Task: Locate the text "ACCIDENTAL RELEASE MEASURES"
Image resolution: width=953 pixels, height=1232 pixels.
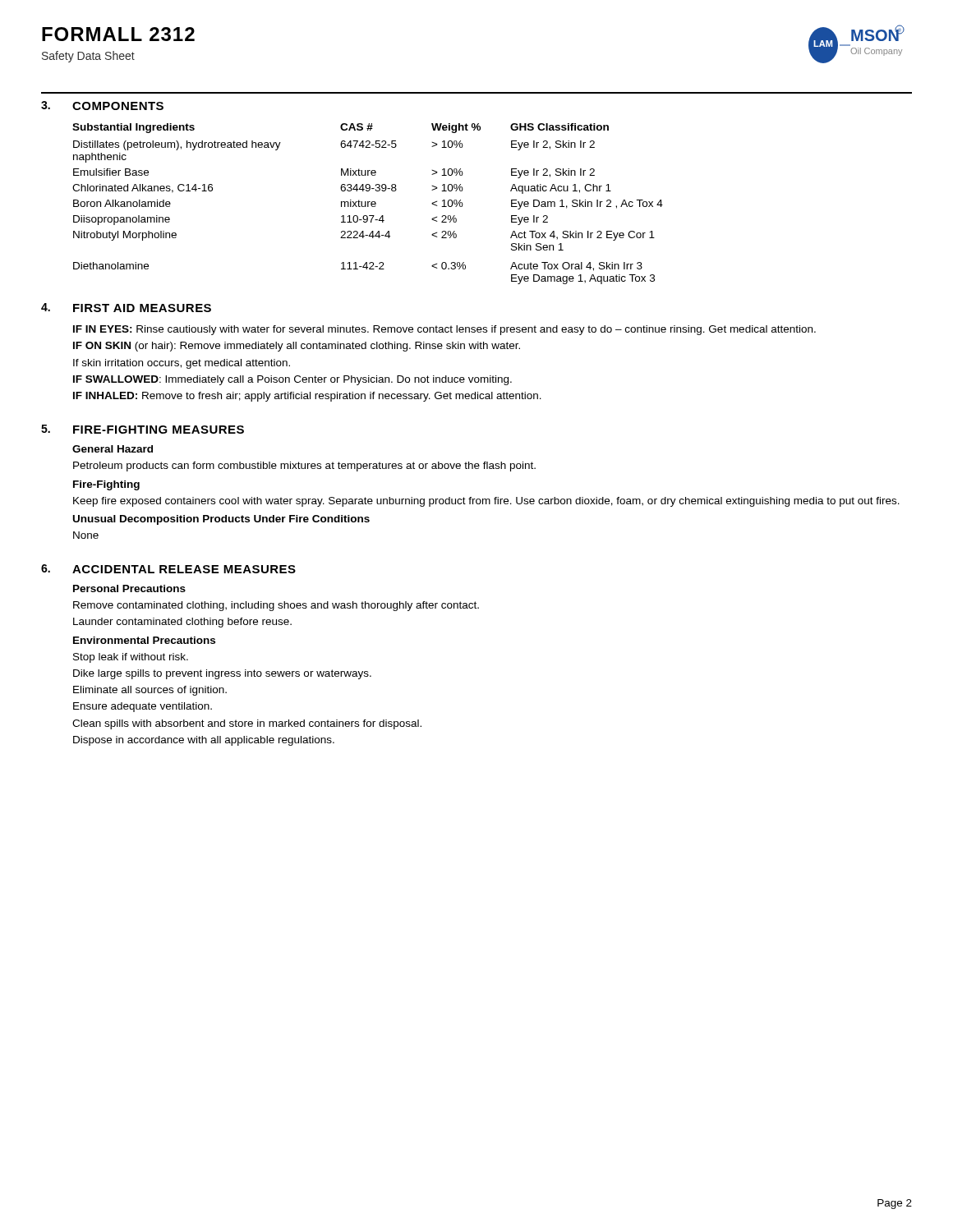Action: [x=184, y=569]
